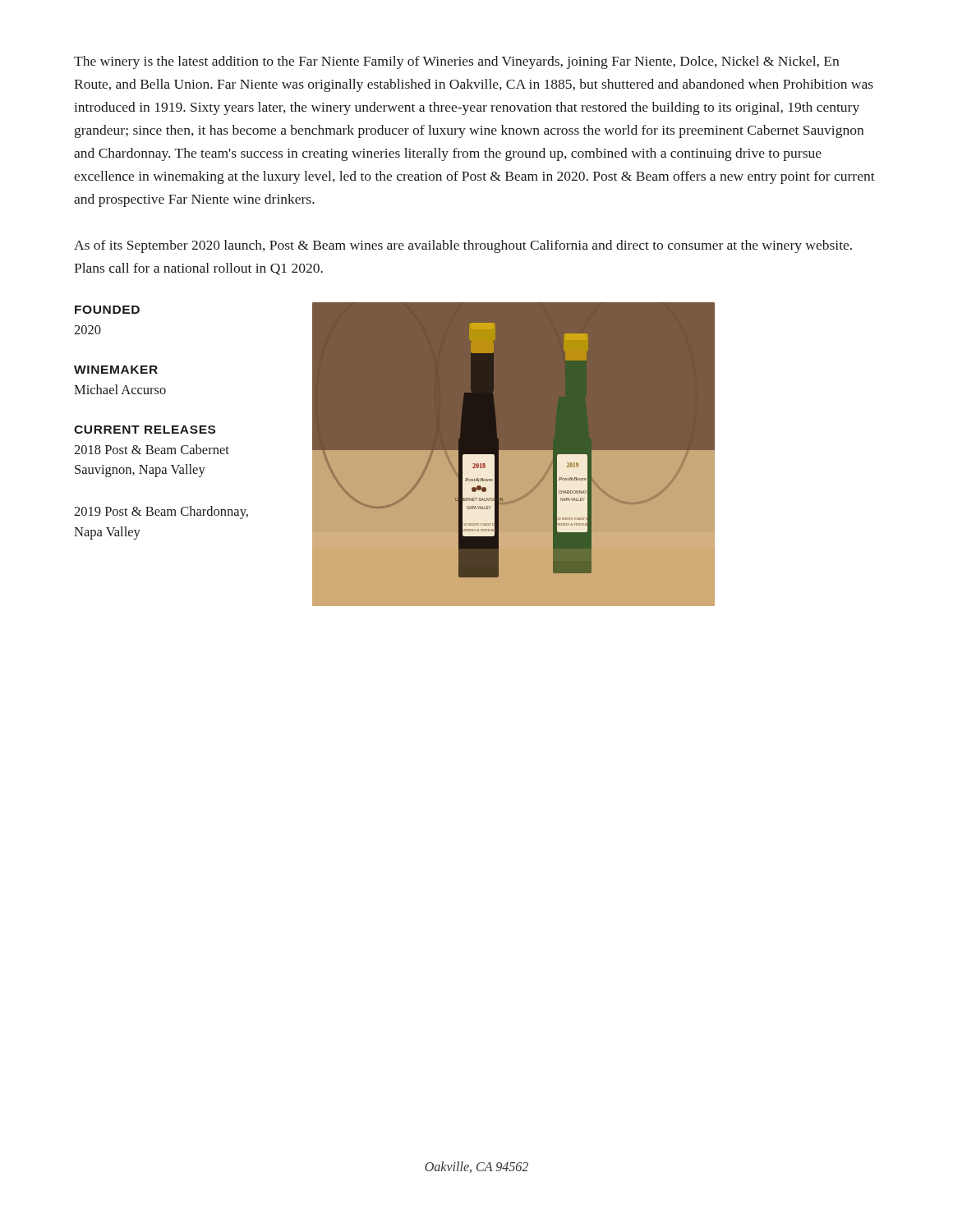Select the photo

pos(513,454)
